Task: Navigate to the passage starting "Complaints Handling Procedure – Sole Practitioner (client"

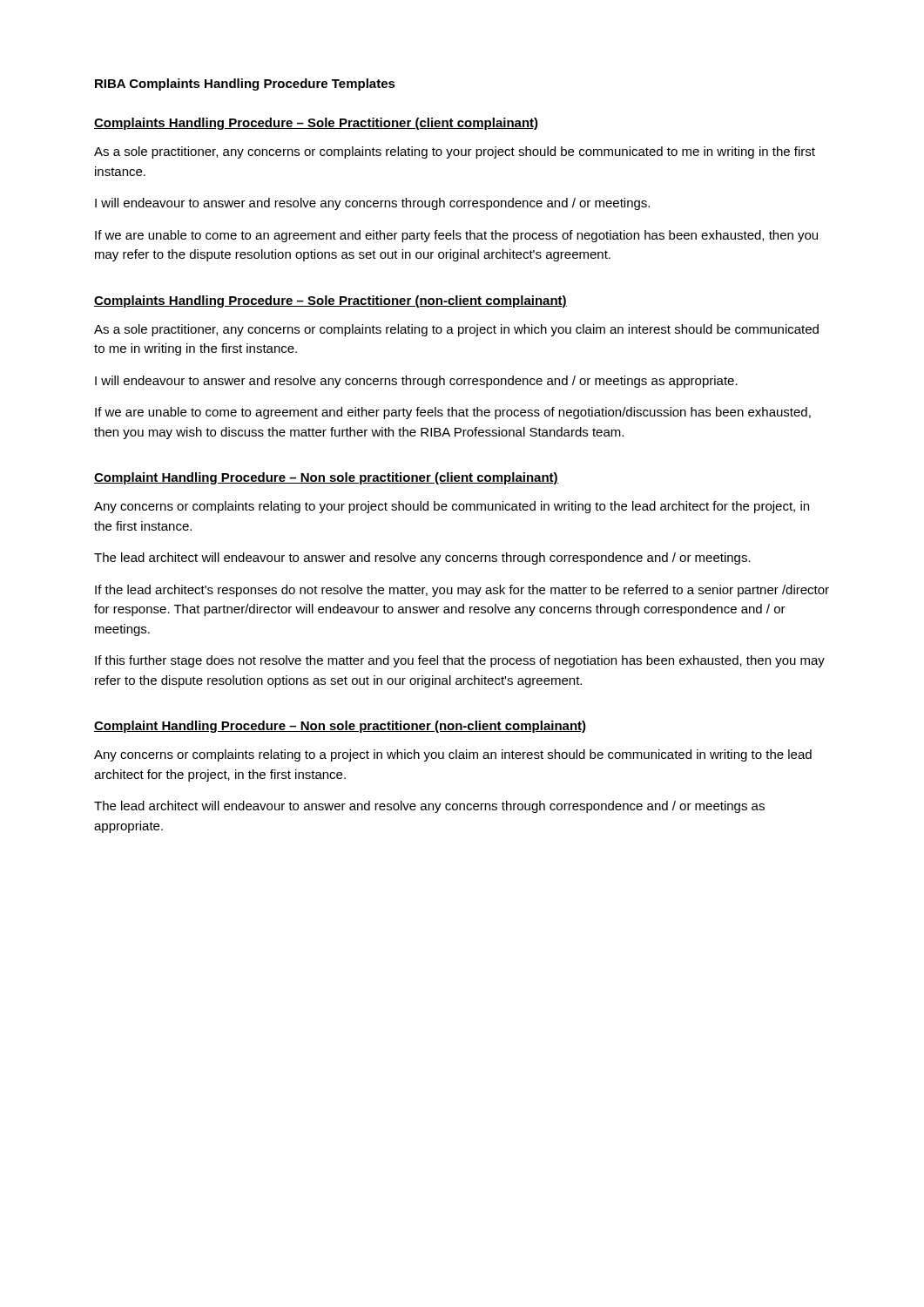Action: point(316,122)
